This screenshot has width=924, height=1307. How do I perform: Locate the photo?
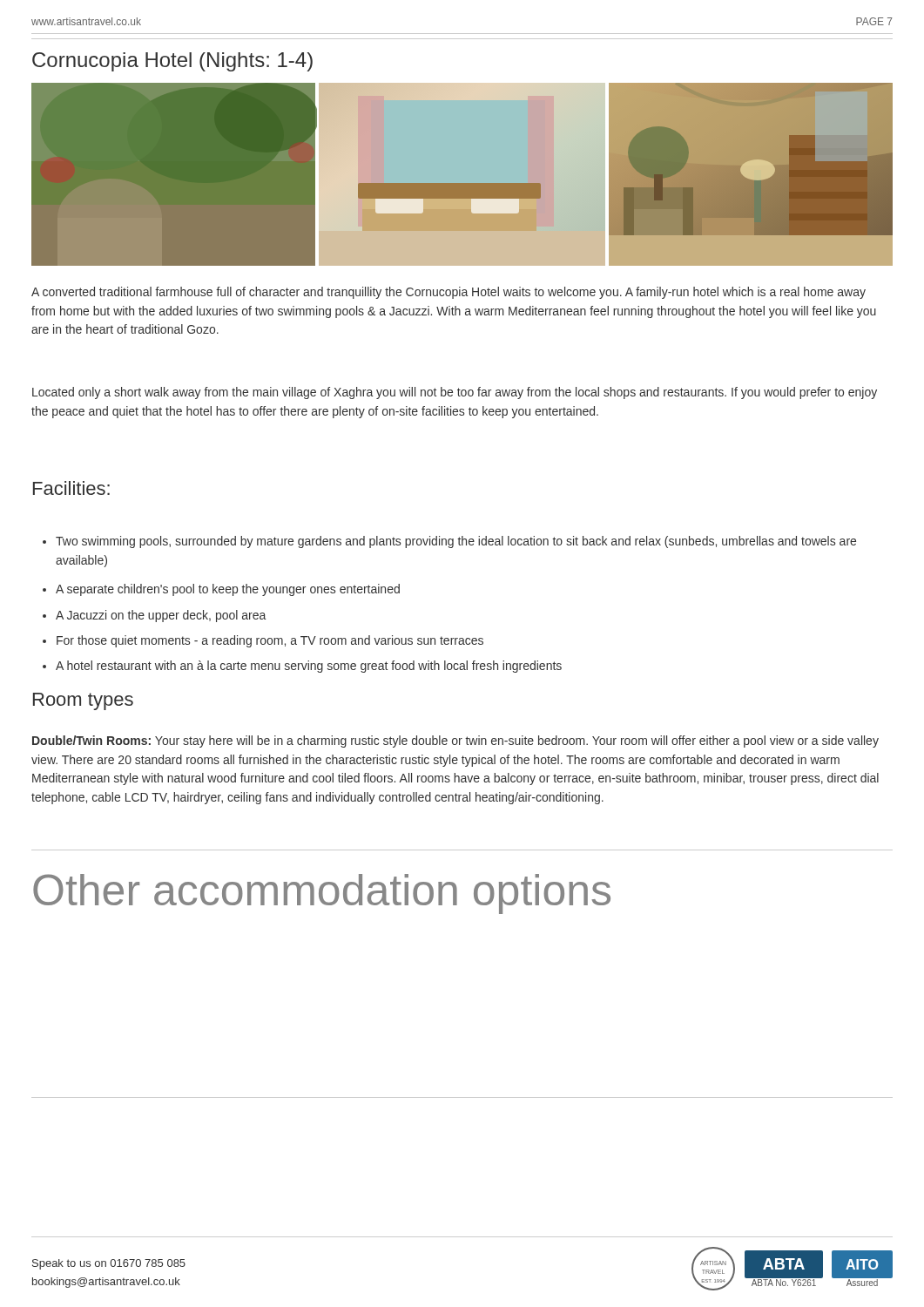click(x=462, y=174)
